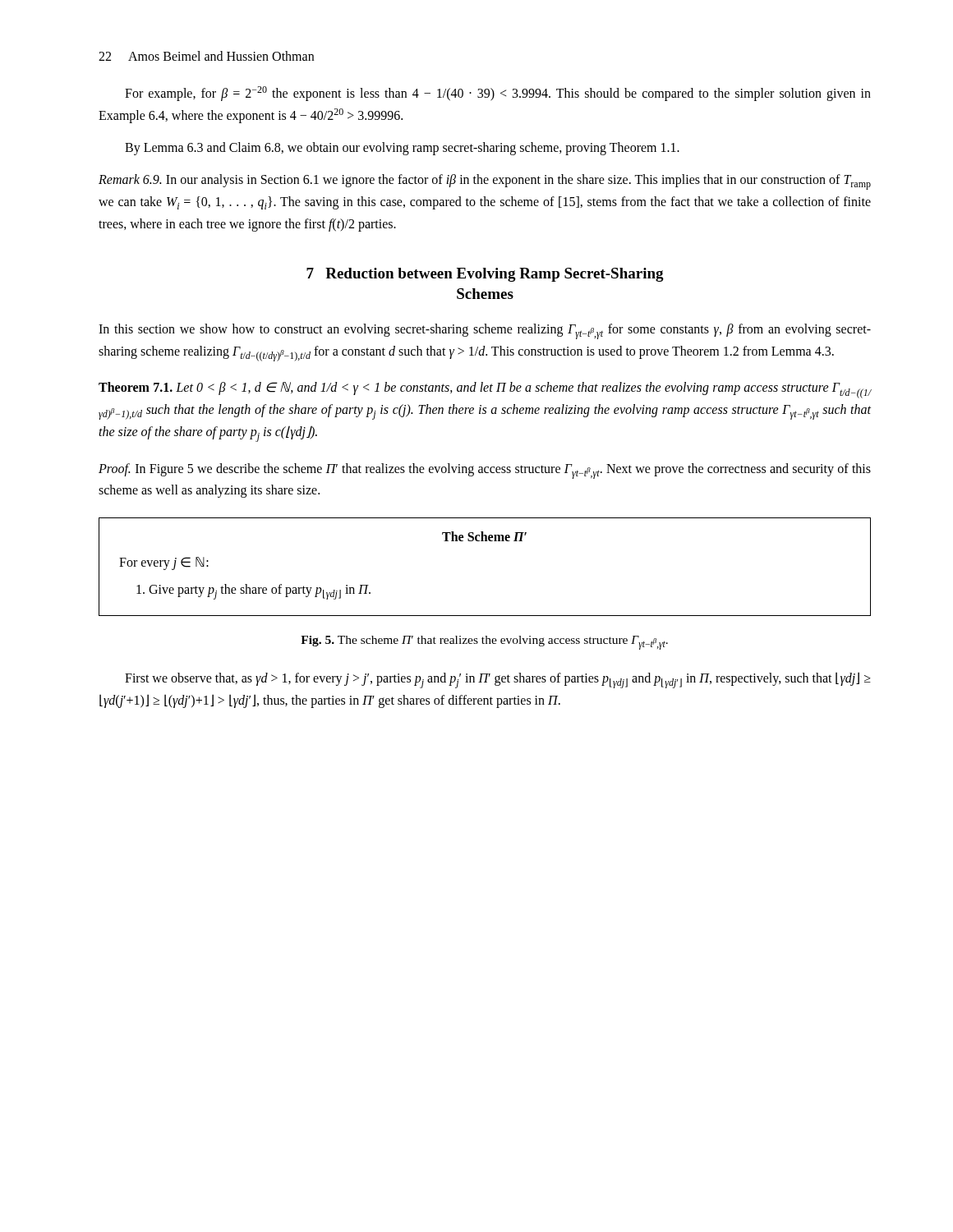Image resolution: width=953 pixels, height=1232 pixels.
Task: Find the text block with the text "By Lemma 6.3"
Action: (x=485, y=148)
